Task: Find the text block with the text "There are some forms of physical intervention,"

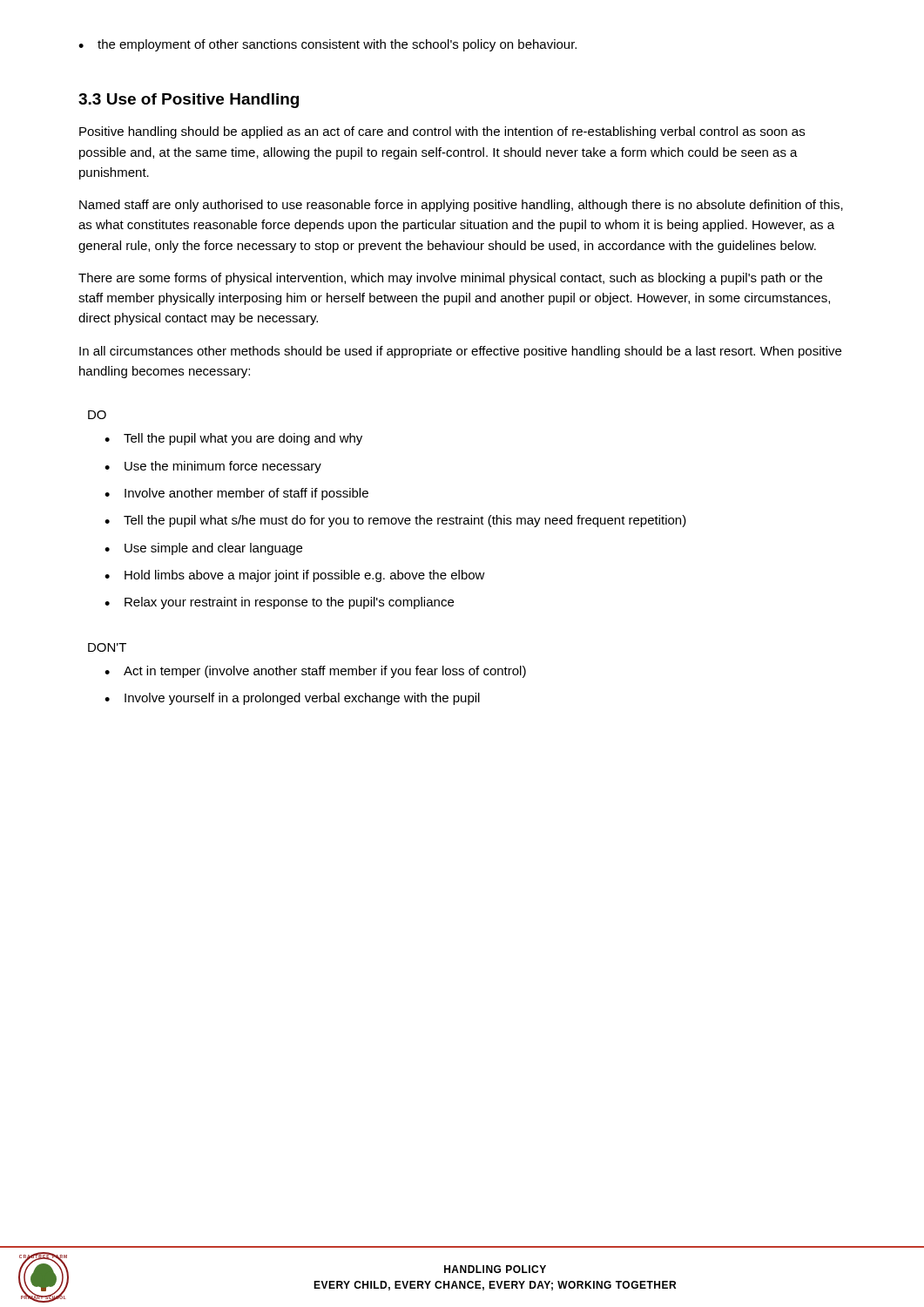Action: pos(455,298)
